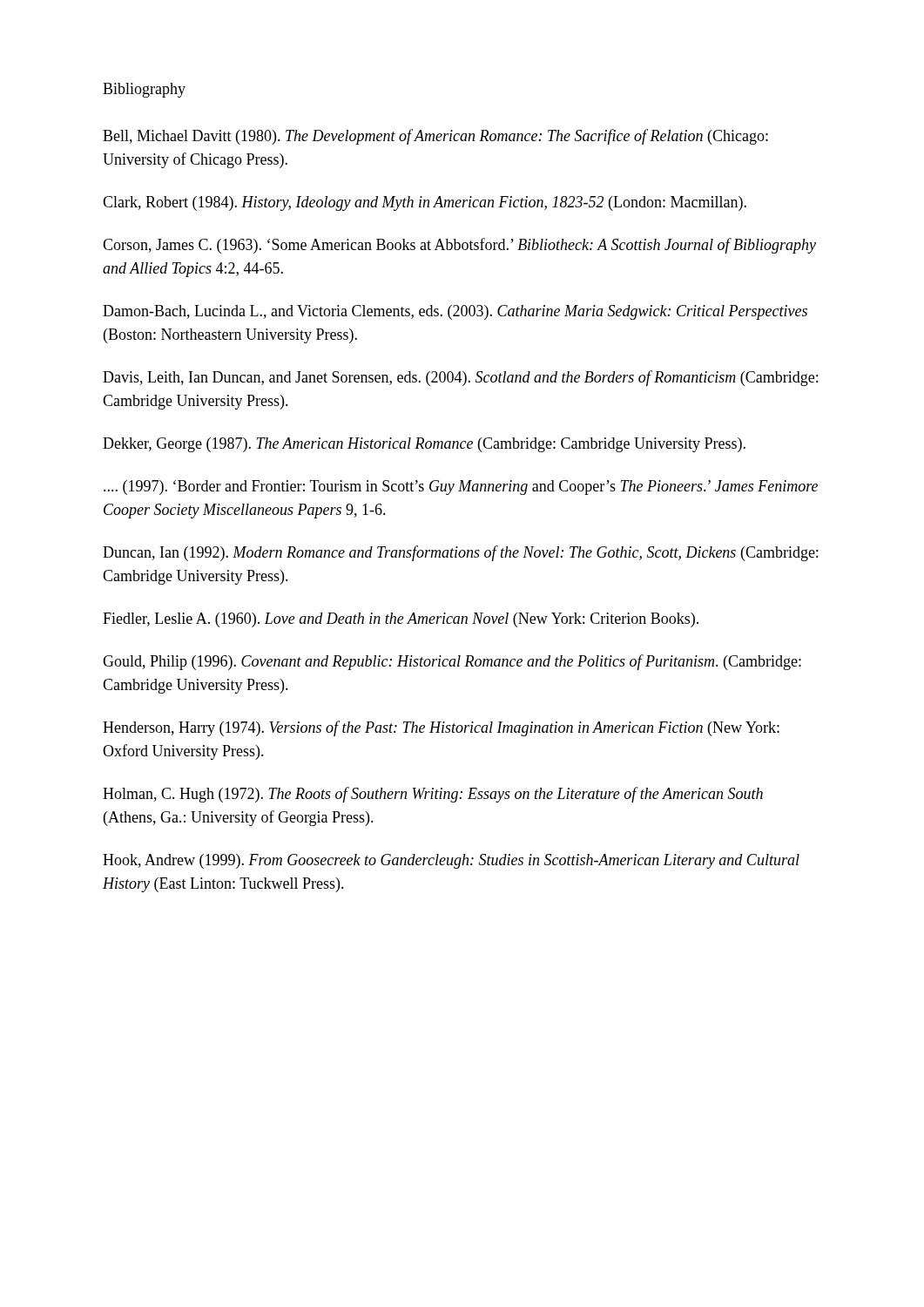
Task: Point to the block beginning "Gould, Philip (1996). Covenant and Republic: Historical"
Action: click(x=452, y=673)
